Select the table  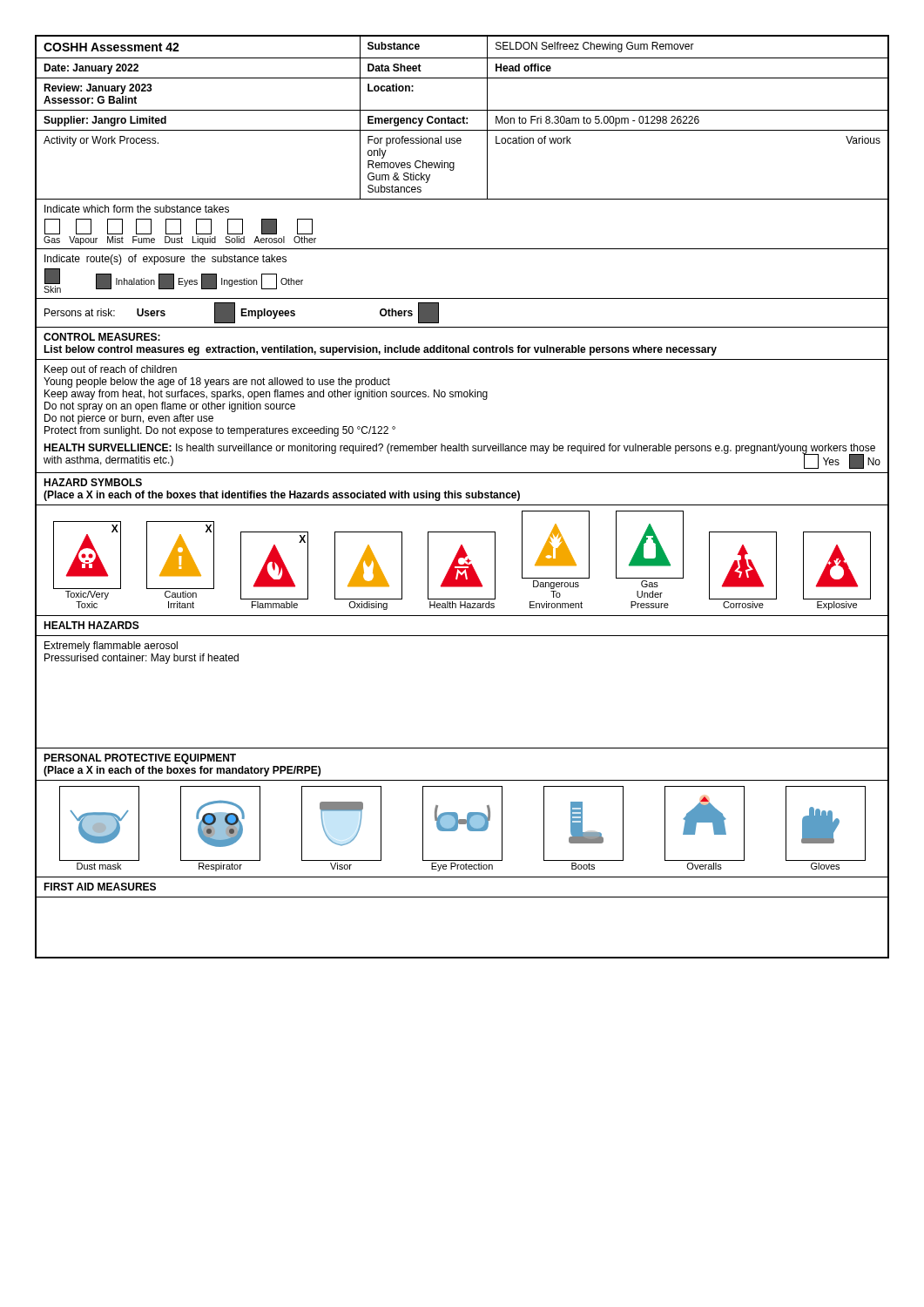click(x=462, y=47)
